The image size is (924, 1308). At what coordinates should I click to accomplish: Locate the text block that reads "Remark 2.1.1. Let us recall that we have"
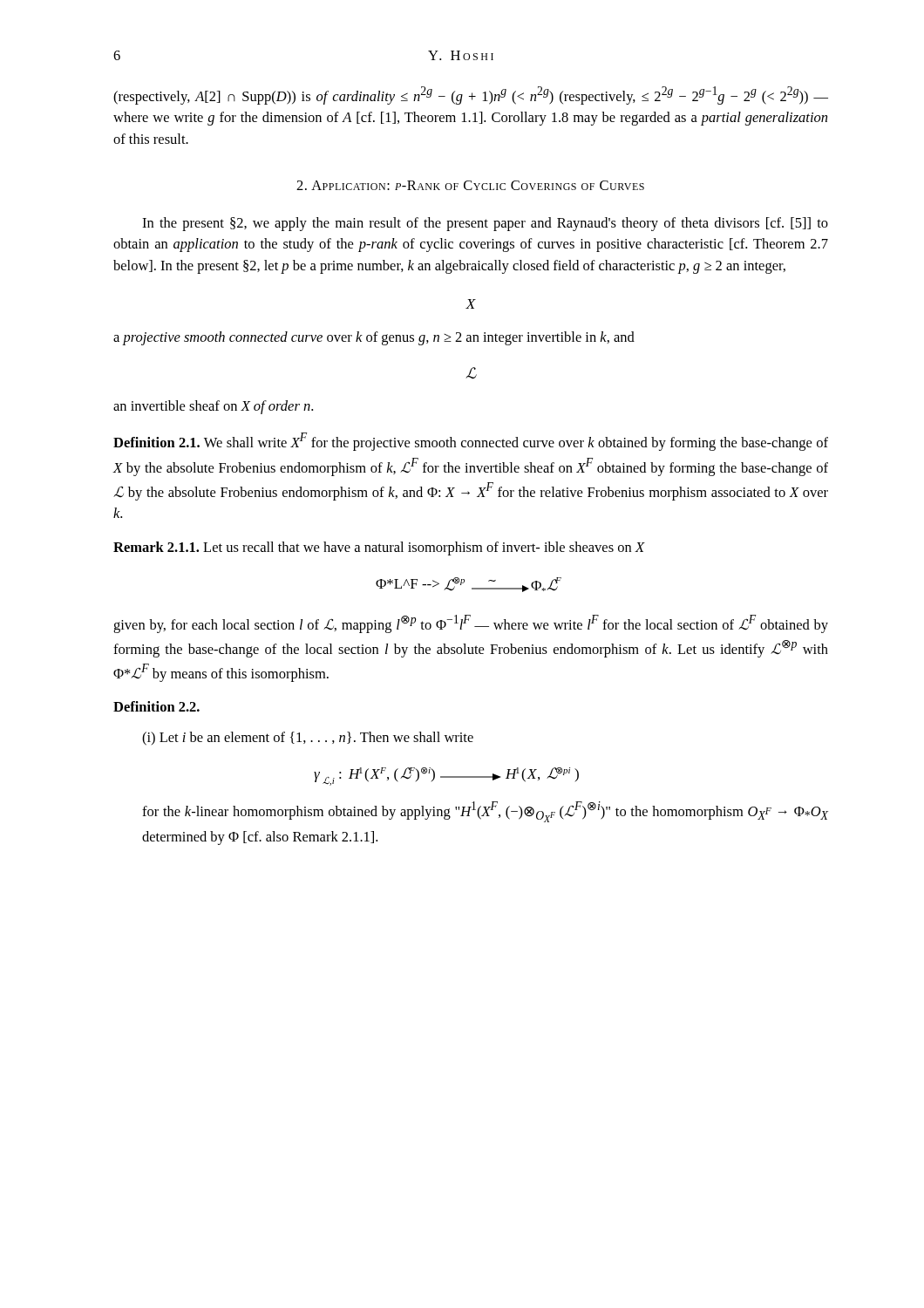pos(379,547)
